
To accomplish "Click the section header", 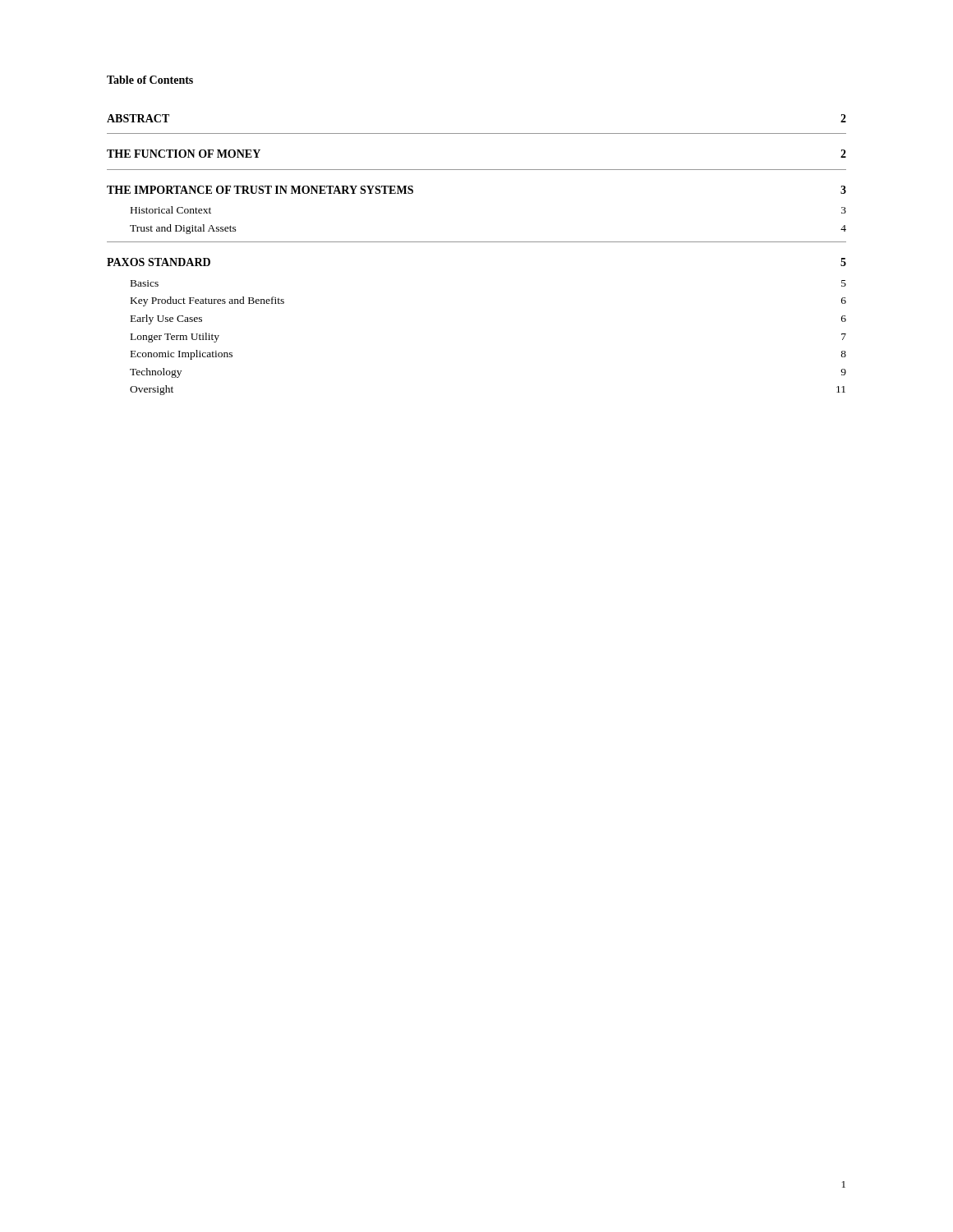I will tap(150, 80).
